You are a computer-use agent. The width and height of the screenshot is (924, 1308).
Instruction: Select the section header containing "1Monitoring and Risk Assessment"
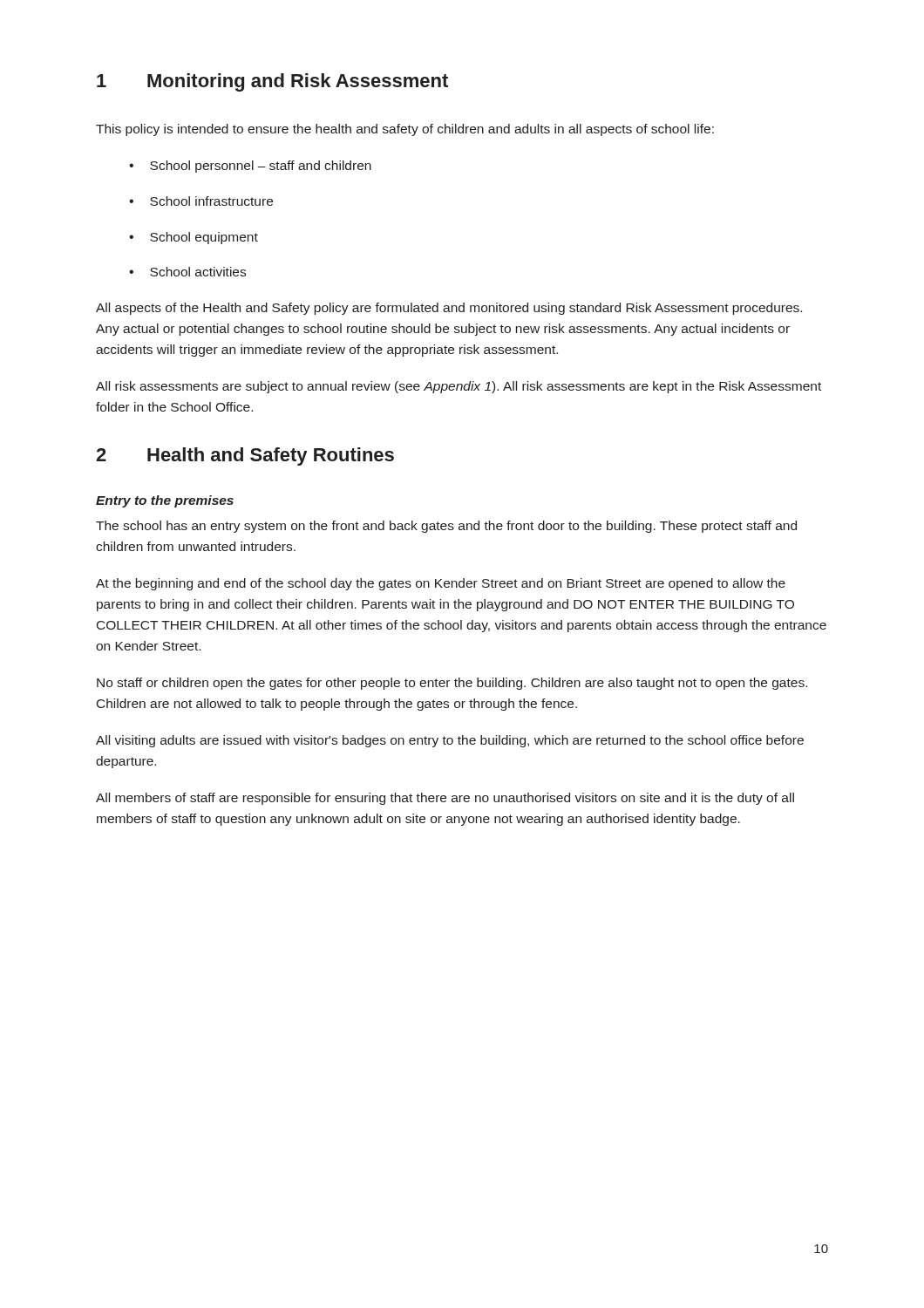tap(272, 82)
